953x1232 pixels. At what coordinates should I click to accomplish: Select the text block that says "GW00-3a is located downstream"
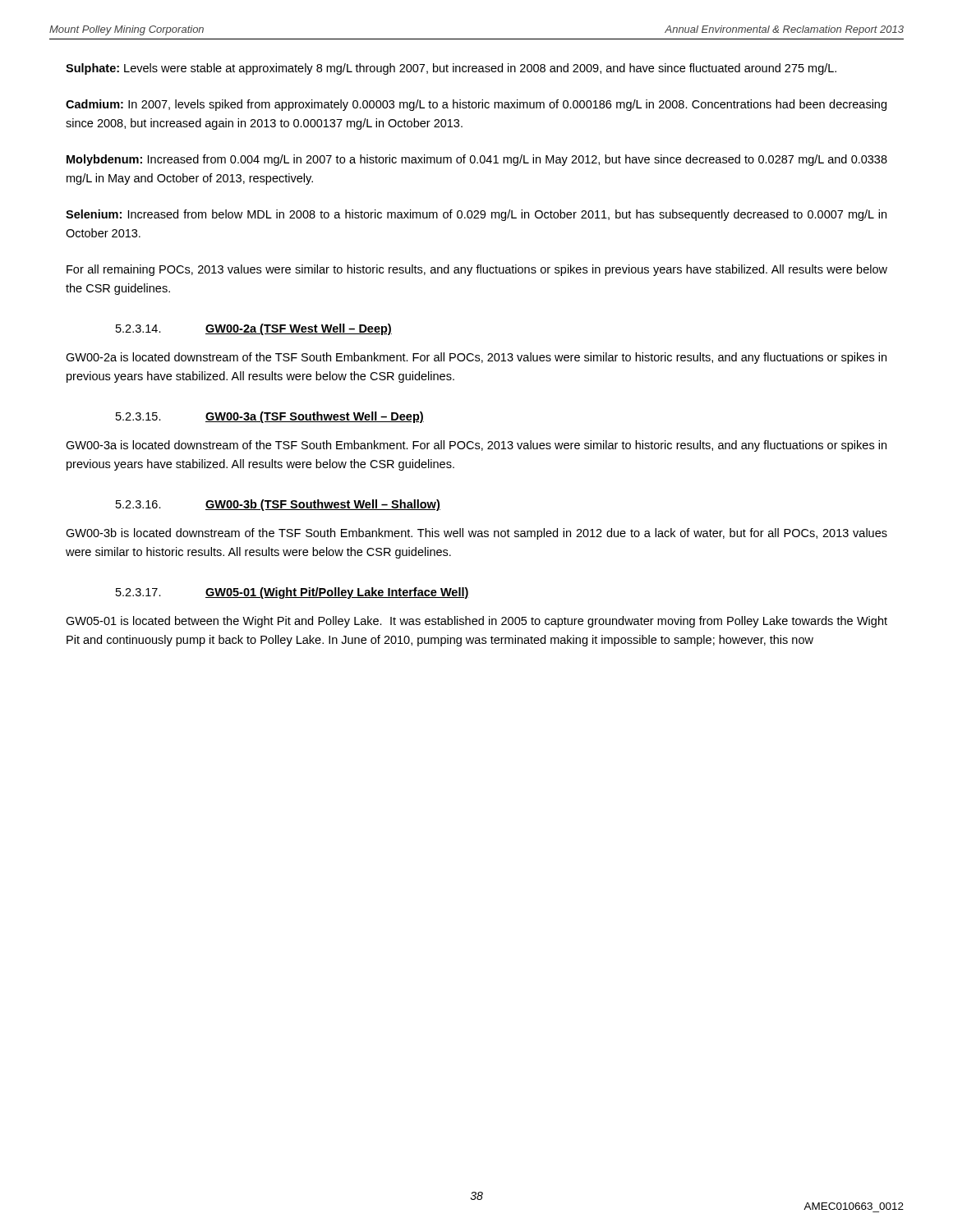tap(476, 455)
